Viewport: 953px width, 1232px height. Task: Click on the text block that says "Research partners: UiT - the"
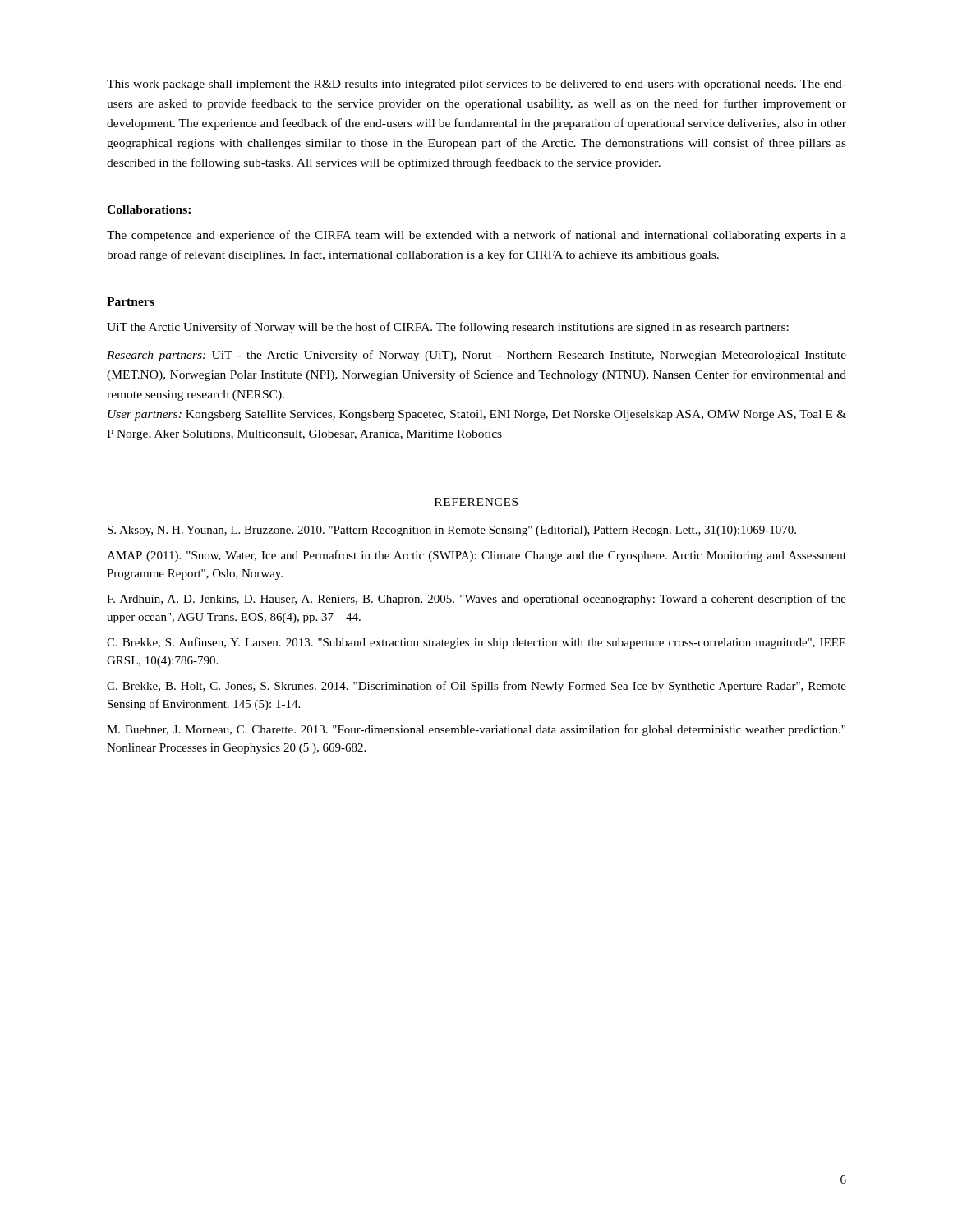(476, 356)
